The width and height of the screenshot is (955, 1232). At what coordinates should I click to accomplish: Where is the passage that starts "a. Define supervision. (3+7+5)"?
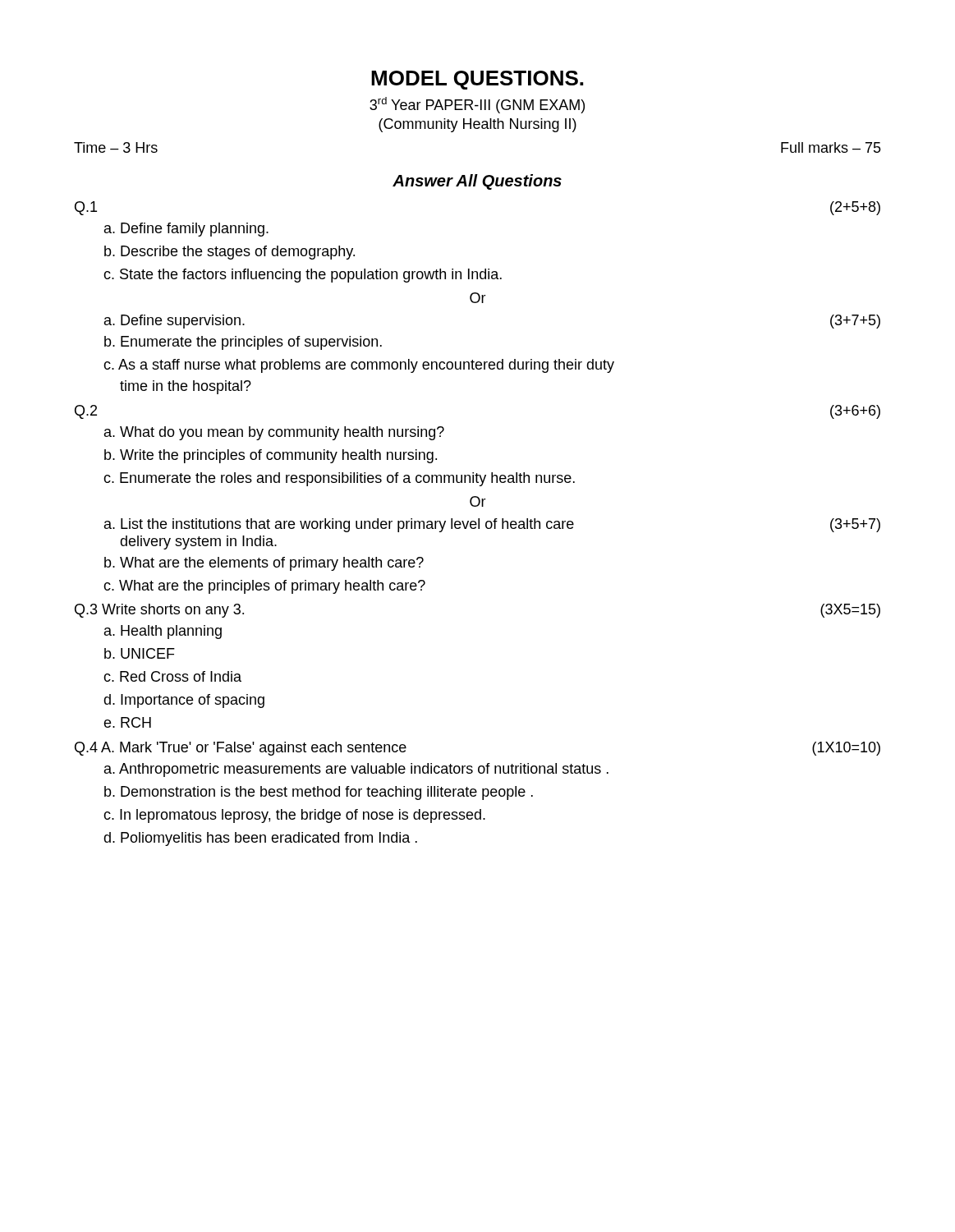tap(492, 355)
